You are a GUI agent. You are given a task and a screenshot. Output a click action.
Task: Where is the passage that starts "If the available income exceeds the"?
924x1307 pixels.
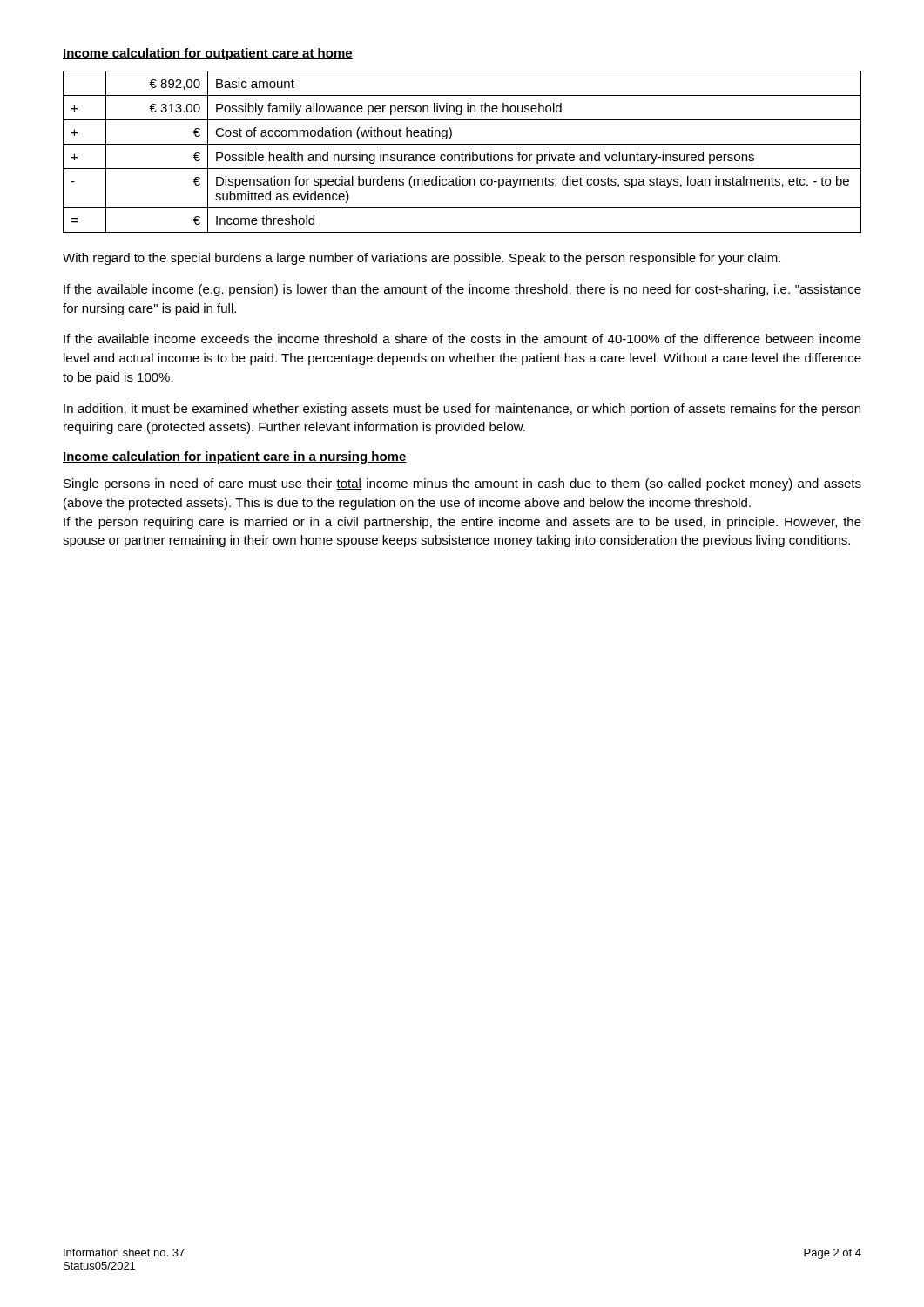click(x=462, y=358)
